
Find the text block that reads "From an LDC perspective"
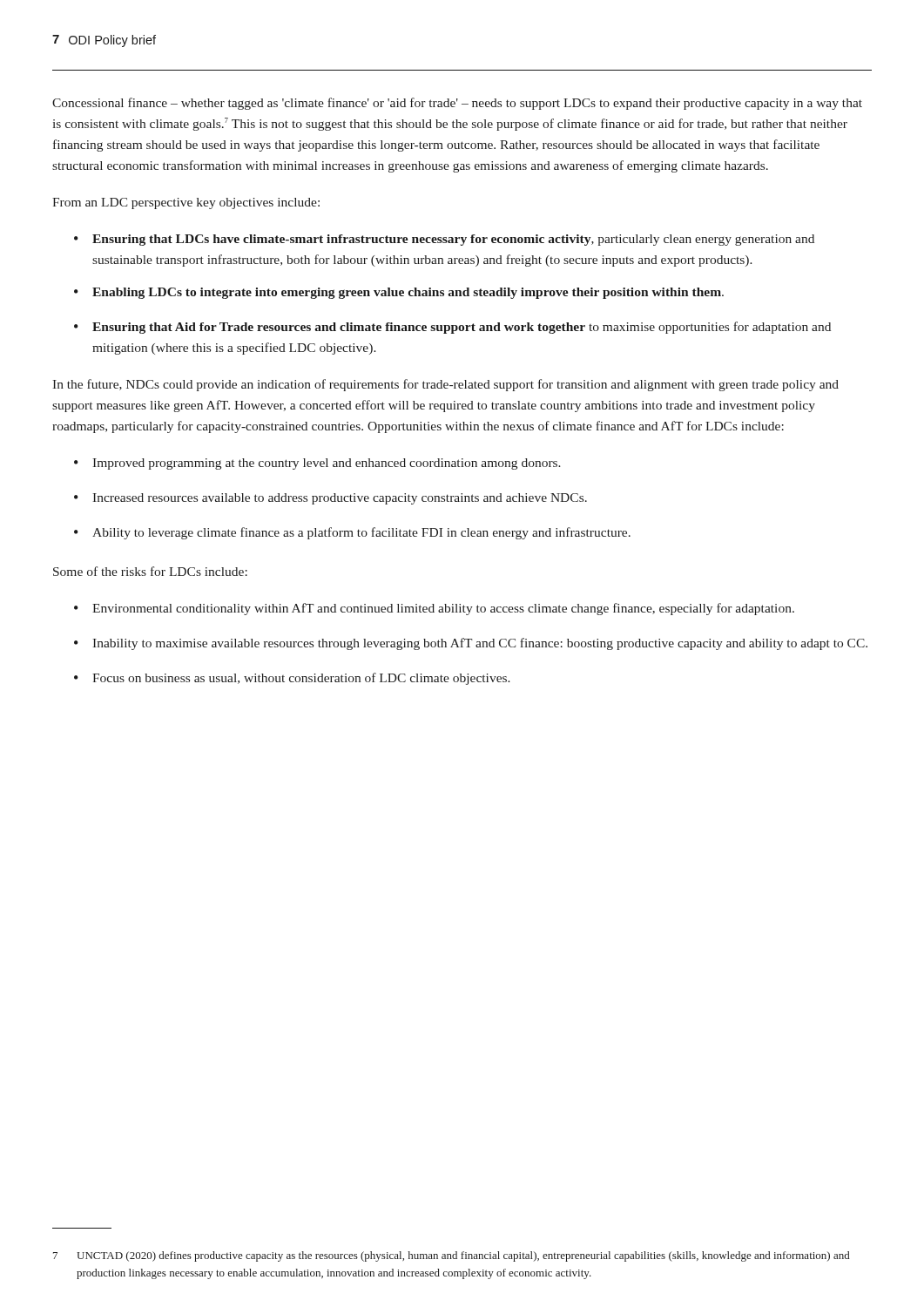(x=186, y=202)
